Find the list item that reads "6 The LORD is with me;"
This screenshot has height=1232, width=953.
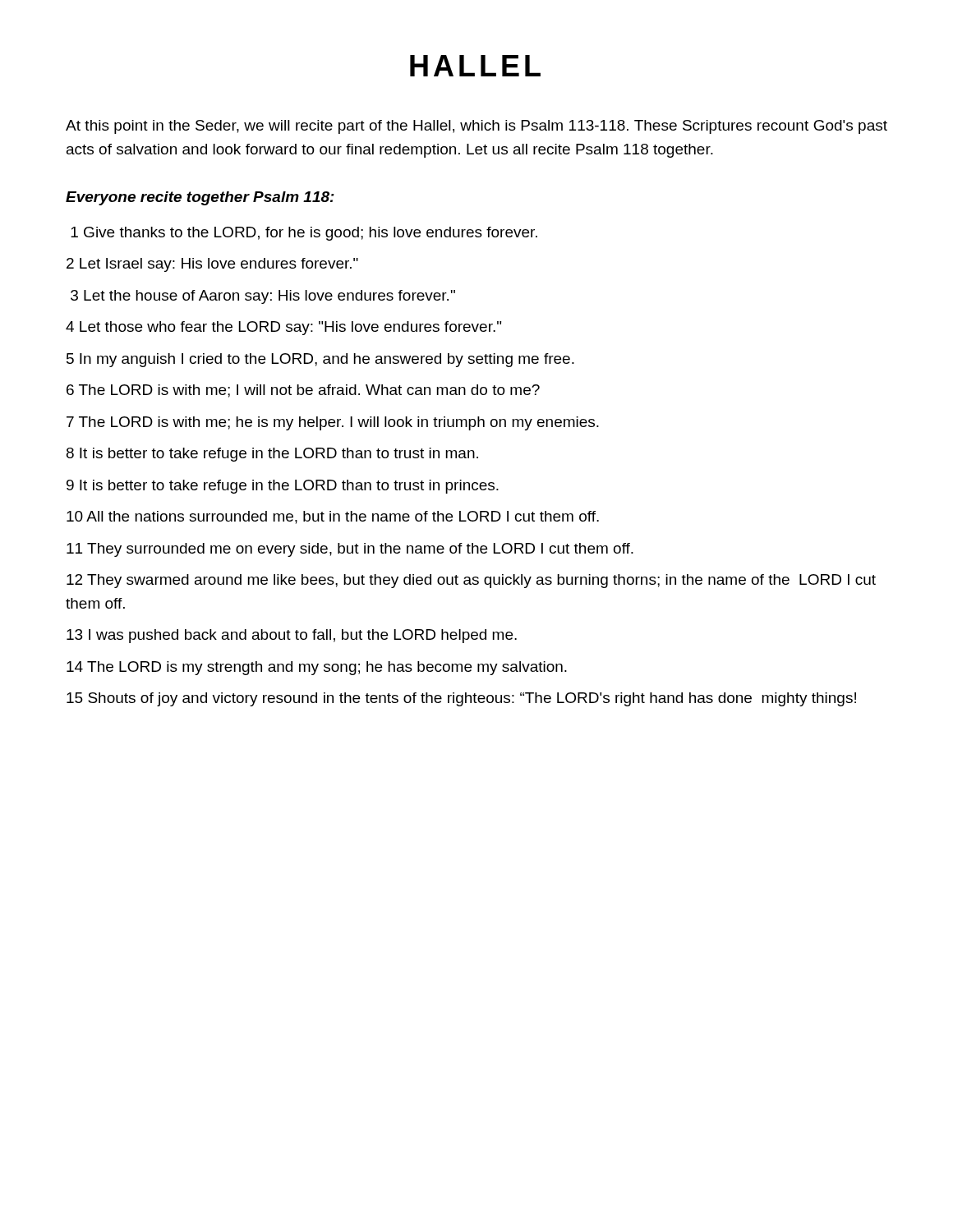click(303, 390)
